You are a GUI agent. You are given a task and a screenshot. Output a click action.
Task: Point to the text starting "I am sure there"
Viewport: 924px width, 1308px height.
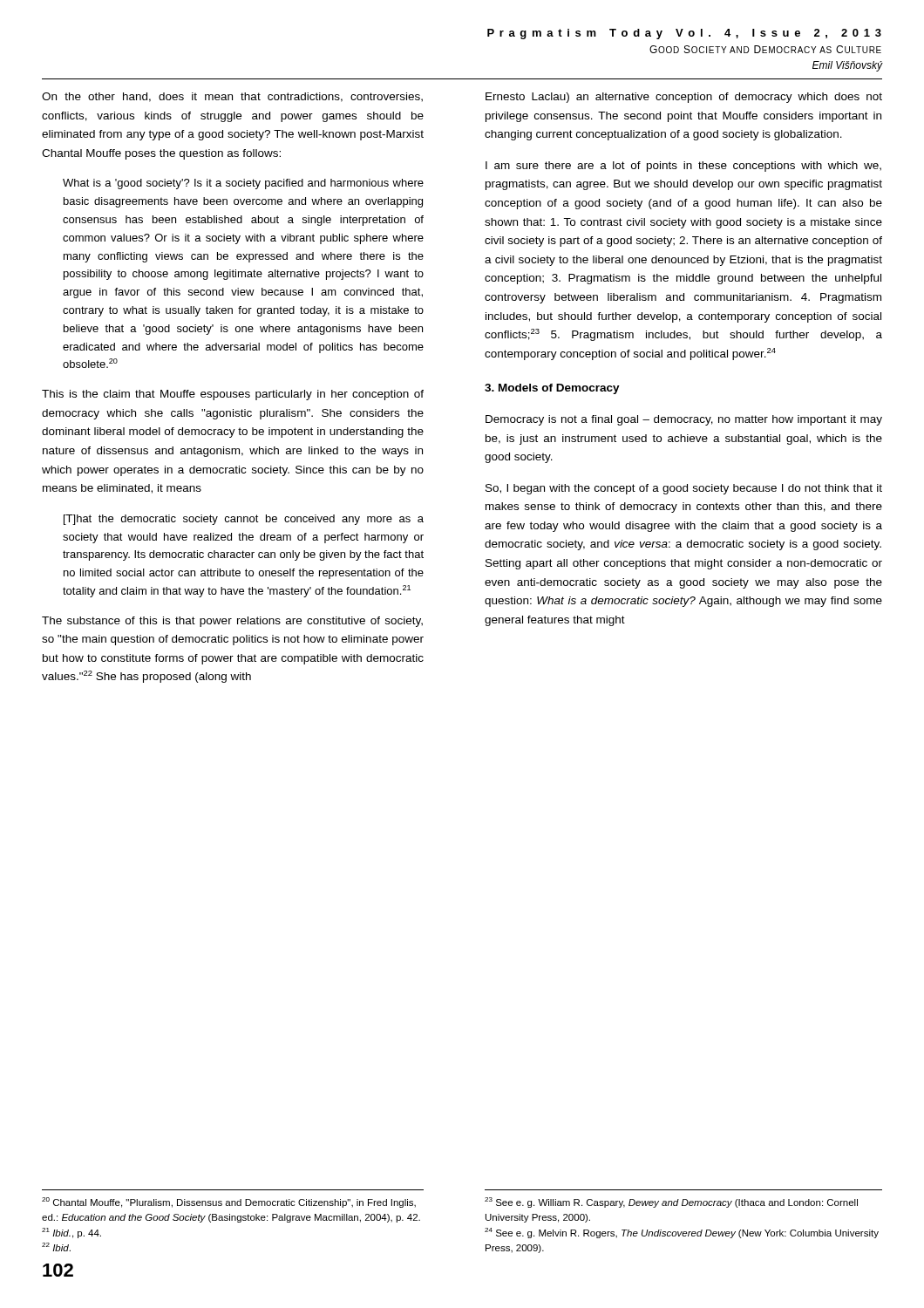point(683,259)
